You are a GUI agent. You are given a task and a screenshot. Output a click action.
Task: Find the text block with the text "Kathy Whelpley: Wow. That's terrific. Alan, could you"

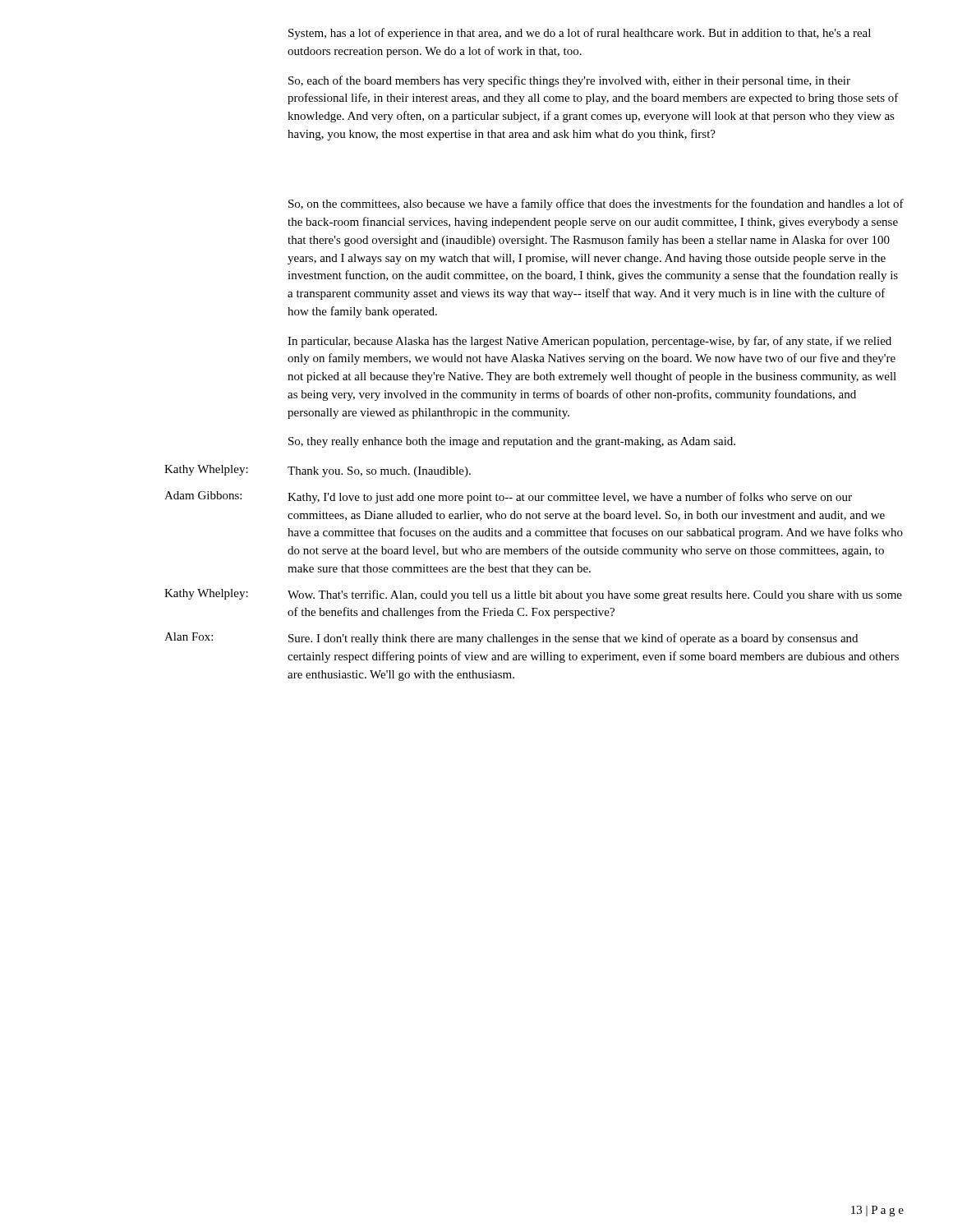click(534, 604)
